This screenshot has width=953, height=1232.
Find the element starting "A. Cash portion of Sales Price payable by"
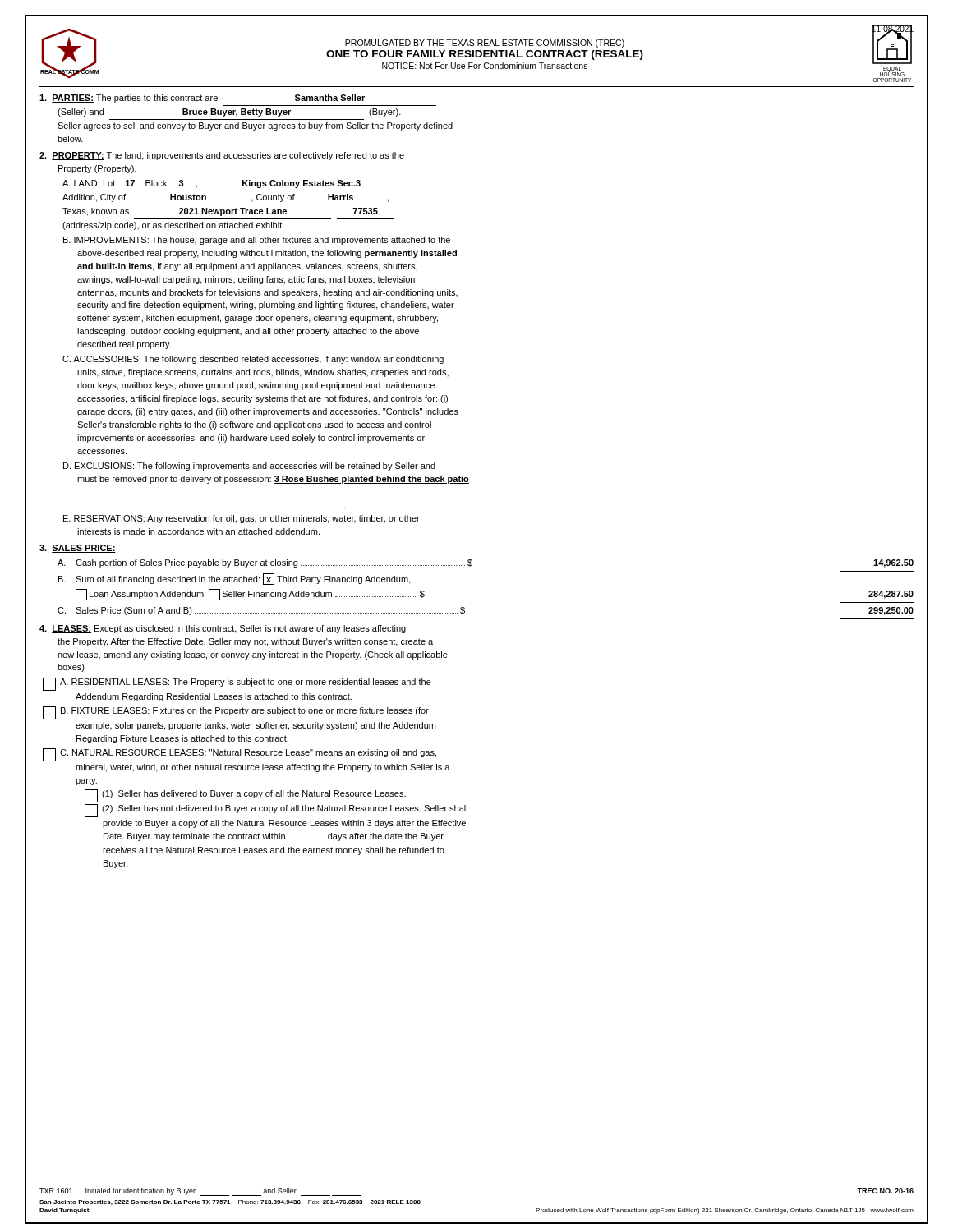tap(191, 562)
